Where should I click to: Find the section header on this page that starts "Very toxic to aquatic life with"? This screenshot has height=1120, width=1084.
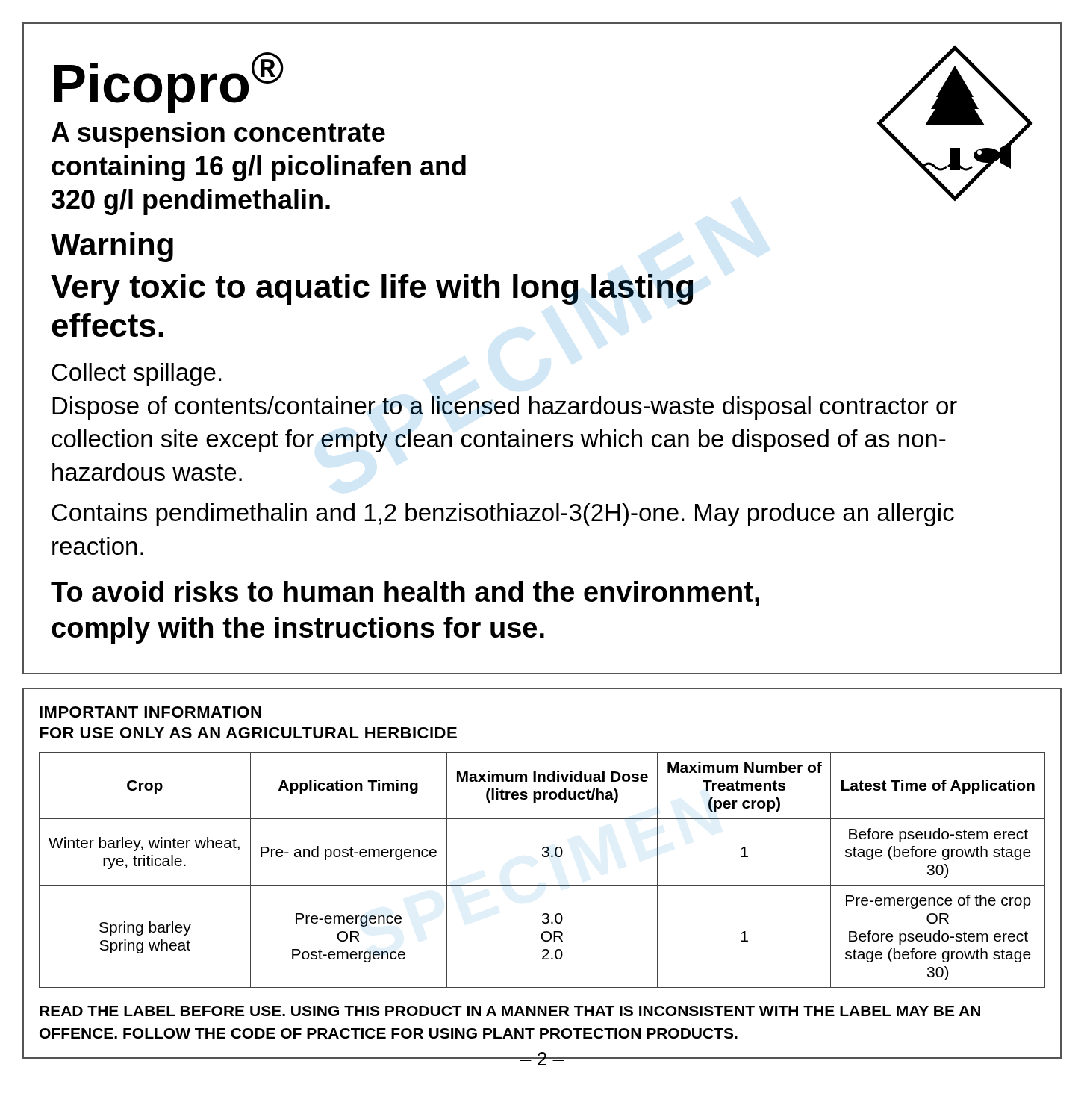(460, 306)
